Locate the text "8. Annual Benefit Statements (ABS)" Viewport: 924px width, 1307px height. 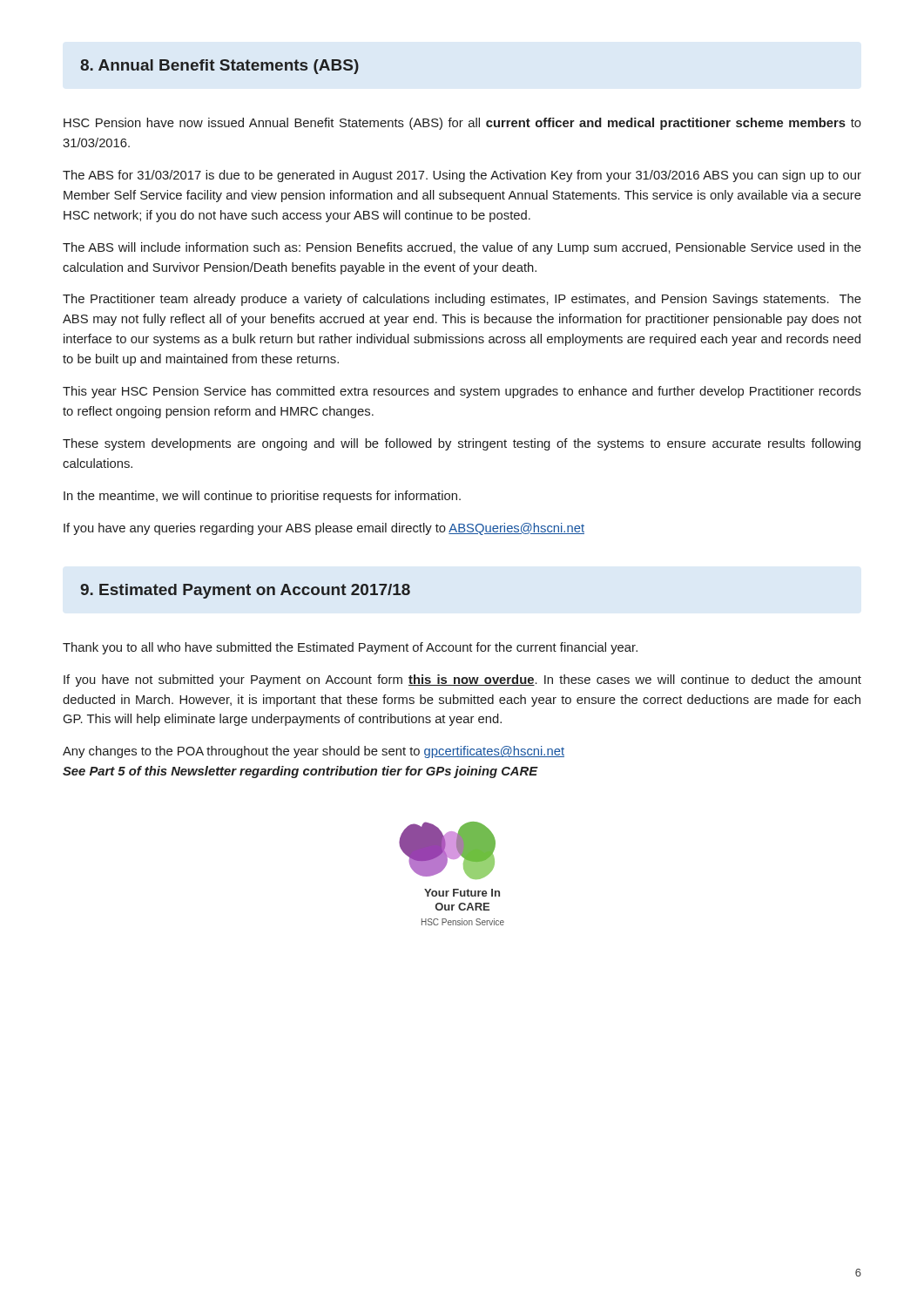219,67
